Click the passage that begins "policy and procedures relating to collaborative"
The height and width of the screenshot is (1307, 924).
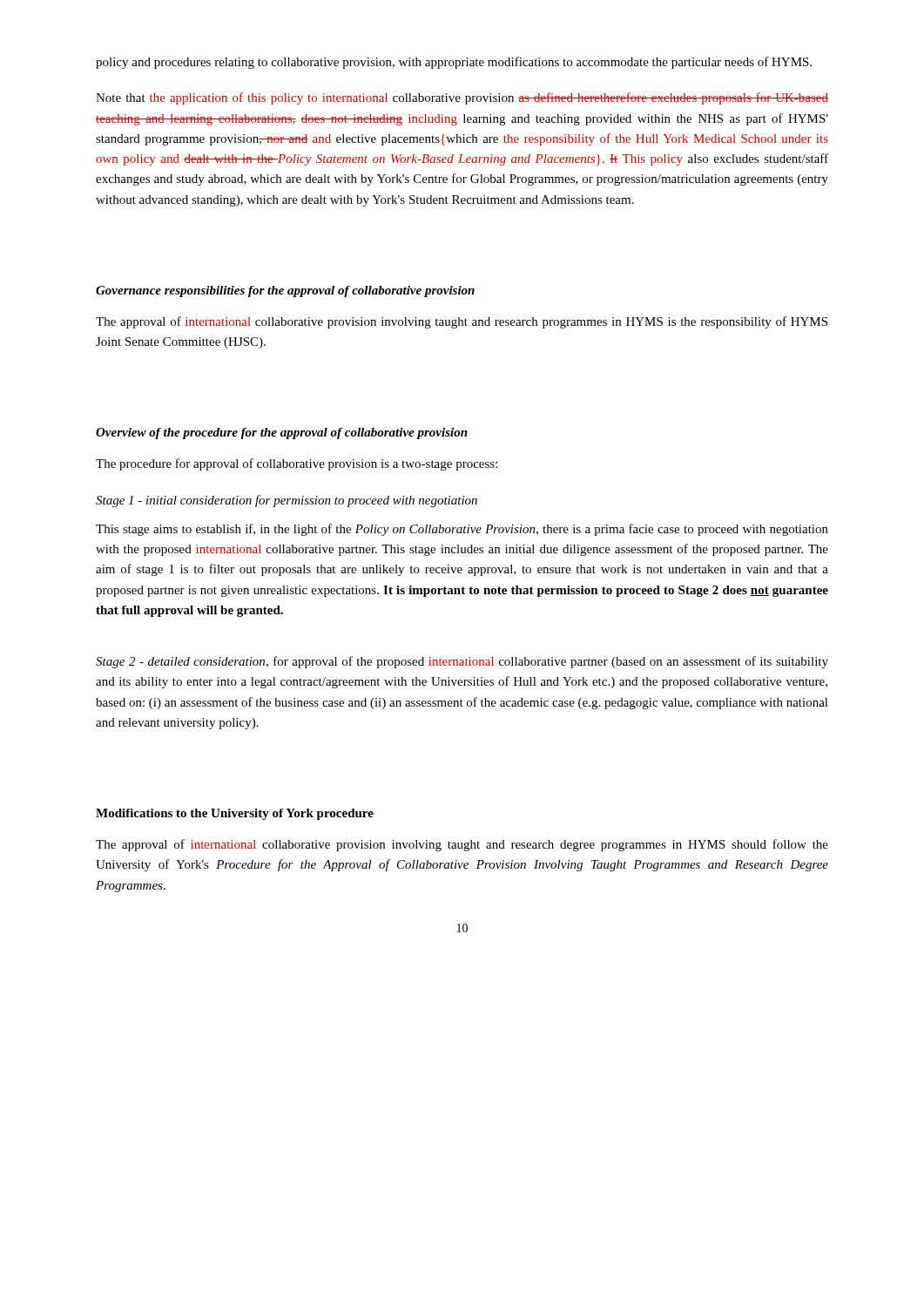pyautogui.click(x=462, y=62)
